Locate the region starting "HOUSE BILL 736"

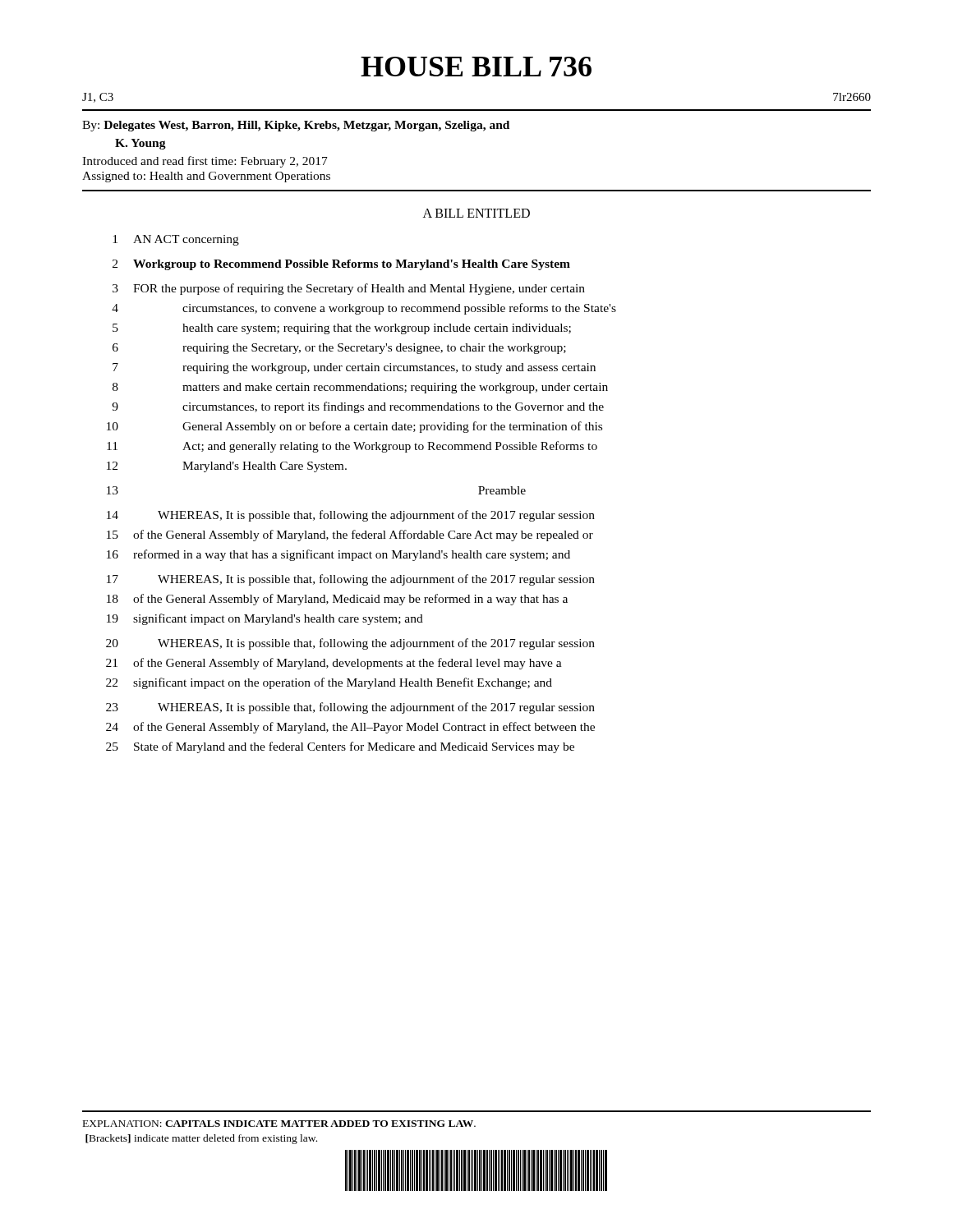[x=476, y=67]
